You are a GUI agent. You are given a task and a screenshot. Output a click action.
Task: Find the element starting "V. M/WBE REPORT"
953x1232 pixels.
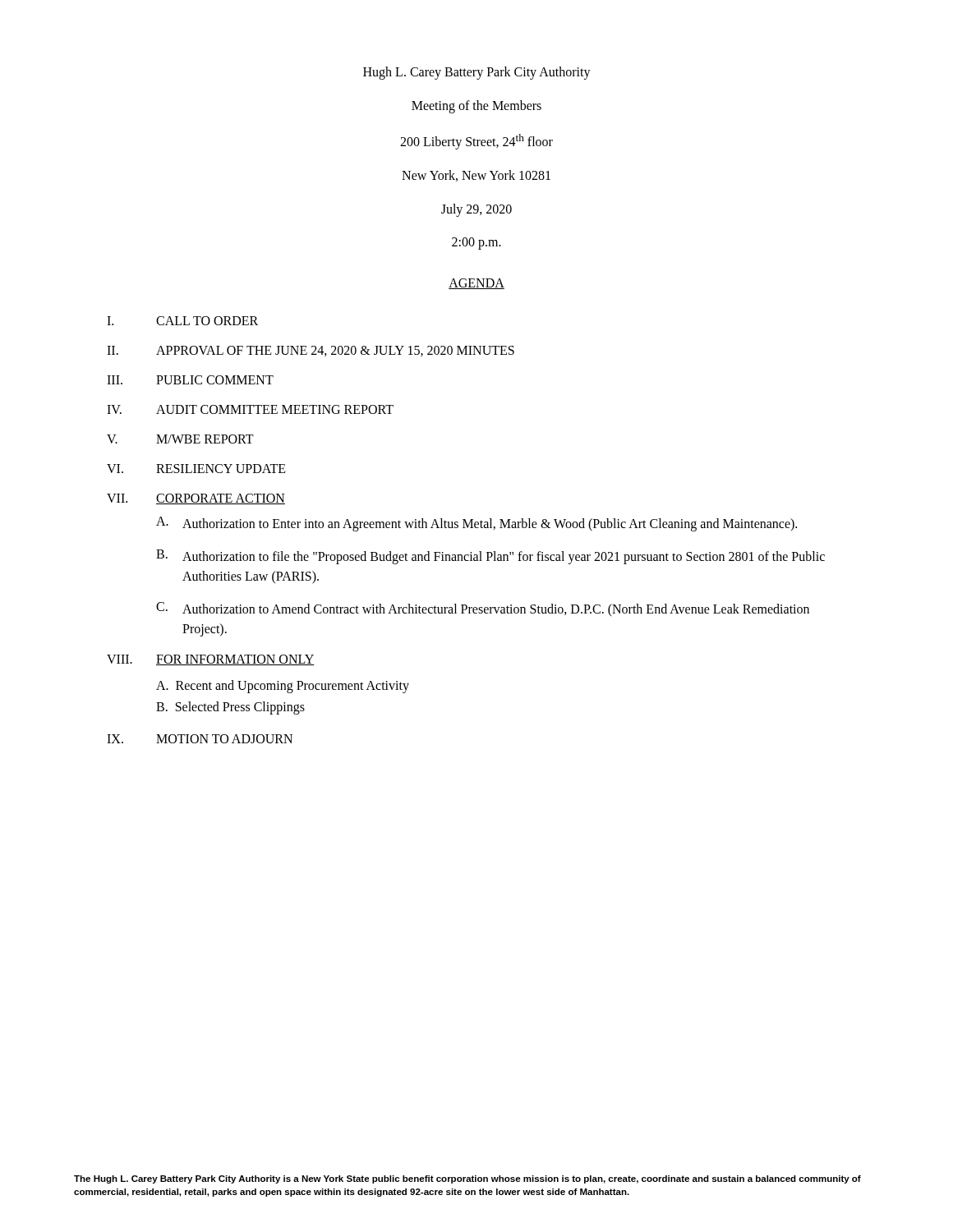pos(180,439)
